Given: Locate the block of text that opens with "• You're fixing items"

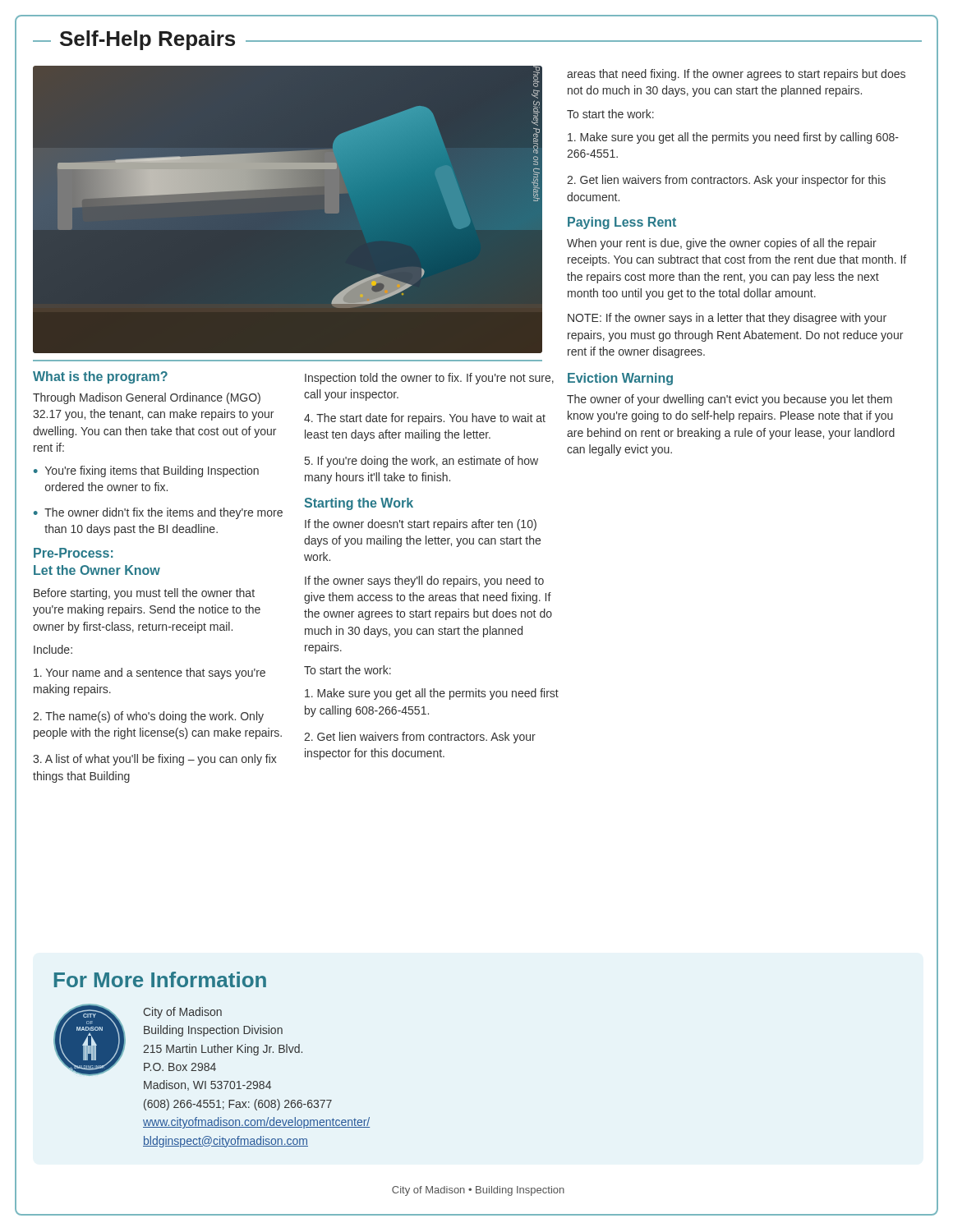Looking at the screenshot, I should tap(160, 479).
